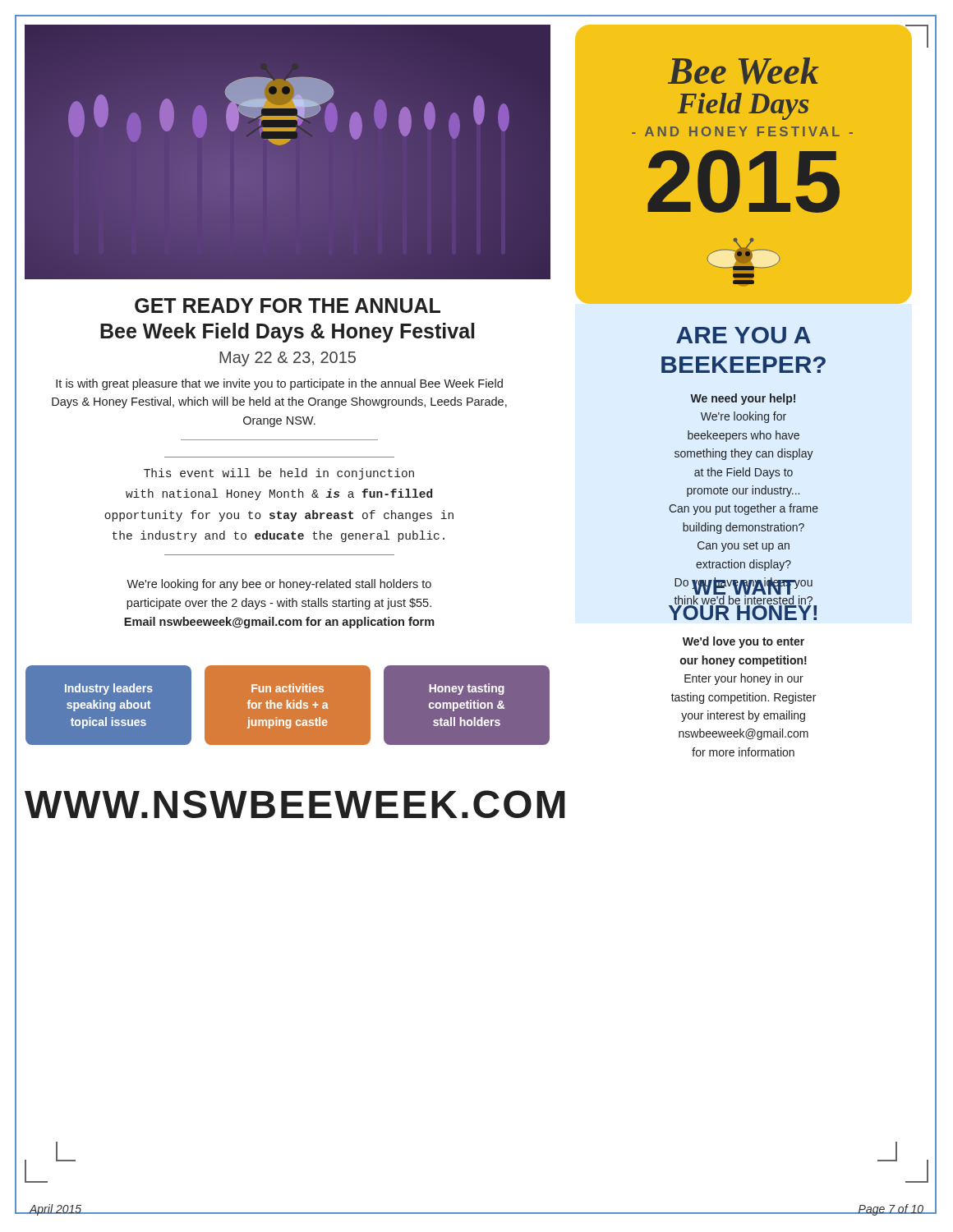Select the text starting "GET READY FOR THE ANNUAL"

click(x=288, y=331)
